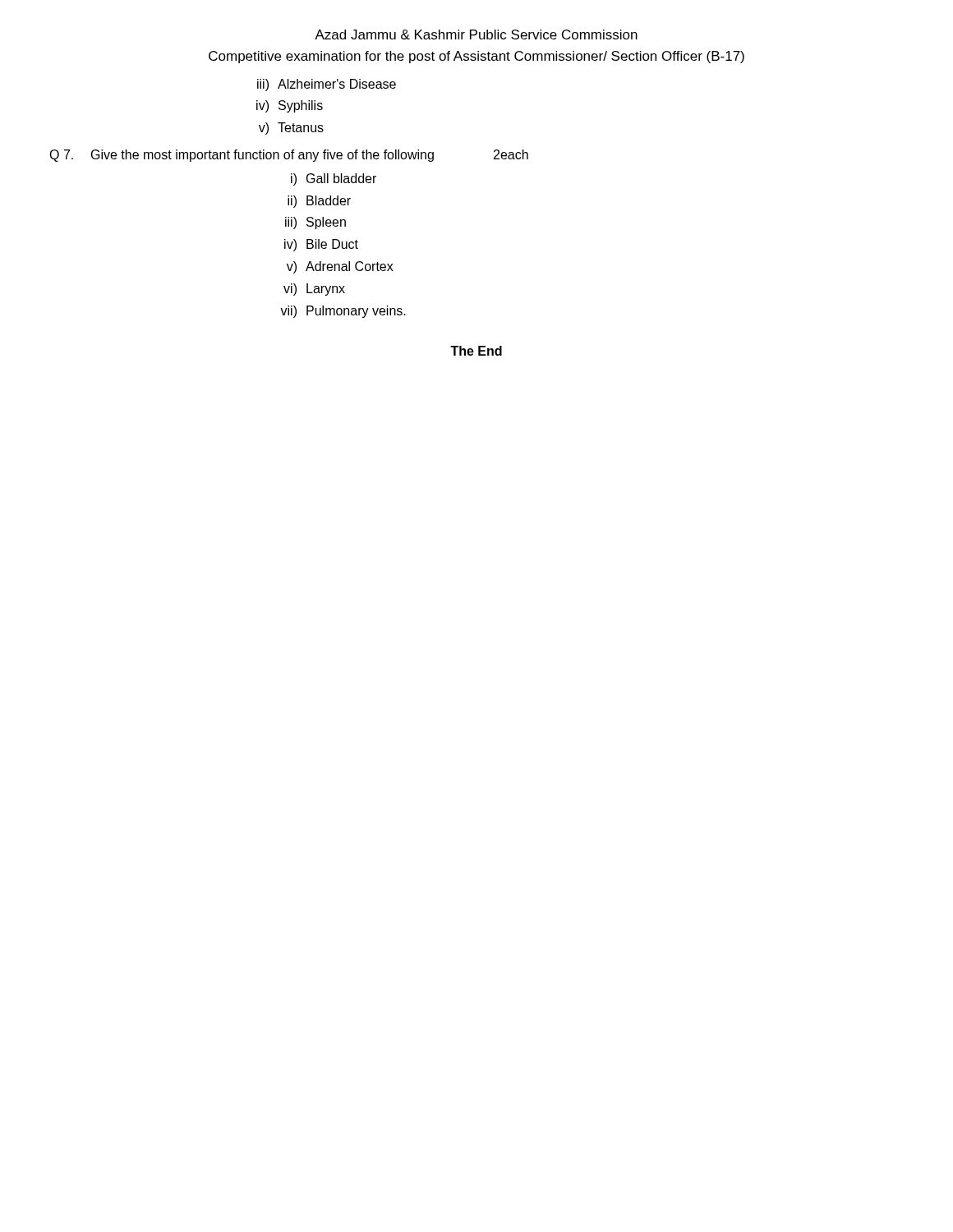Screen dimensions: 1232x953
Task: Navigate to the region starting "v) Tetanus"
Action: 277,129
